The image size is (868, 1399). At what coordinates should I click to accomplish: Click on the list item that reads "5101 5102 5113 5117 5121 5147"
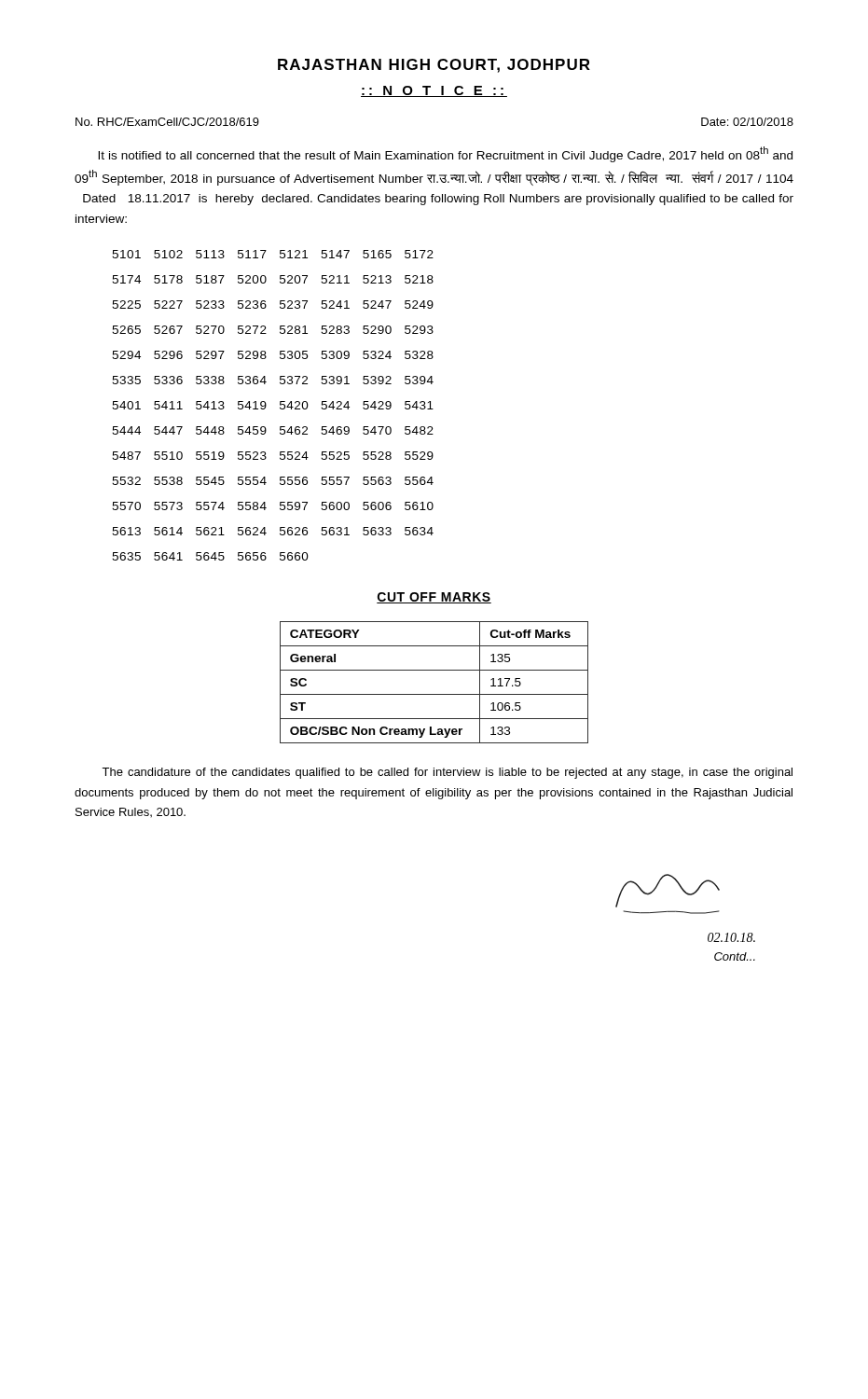coord(123,254)
